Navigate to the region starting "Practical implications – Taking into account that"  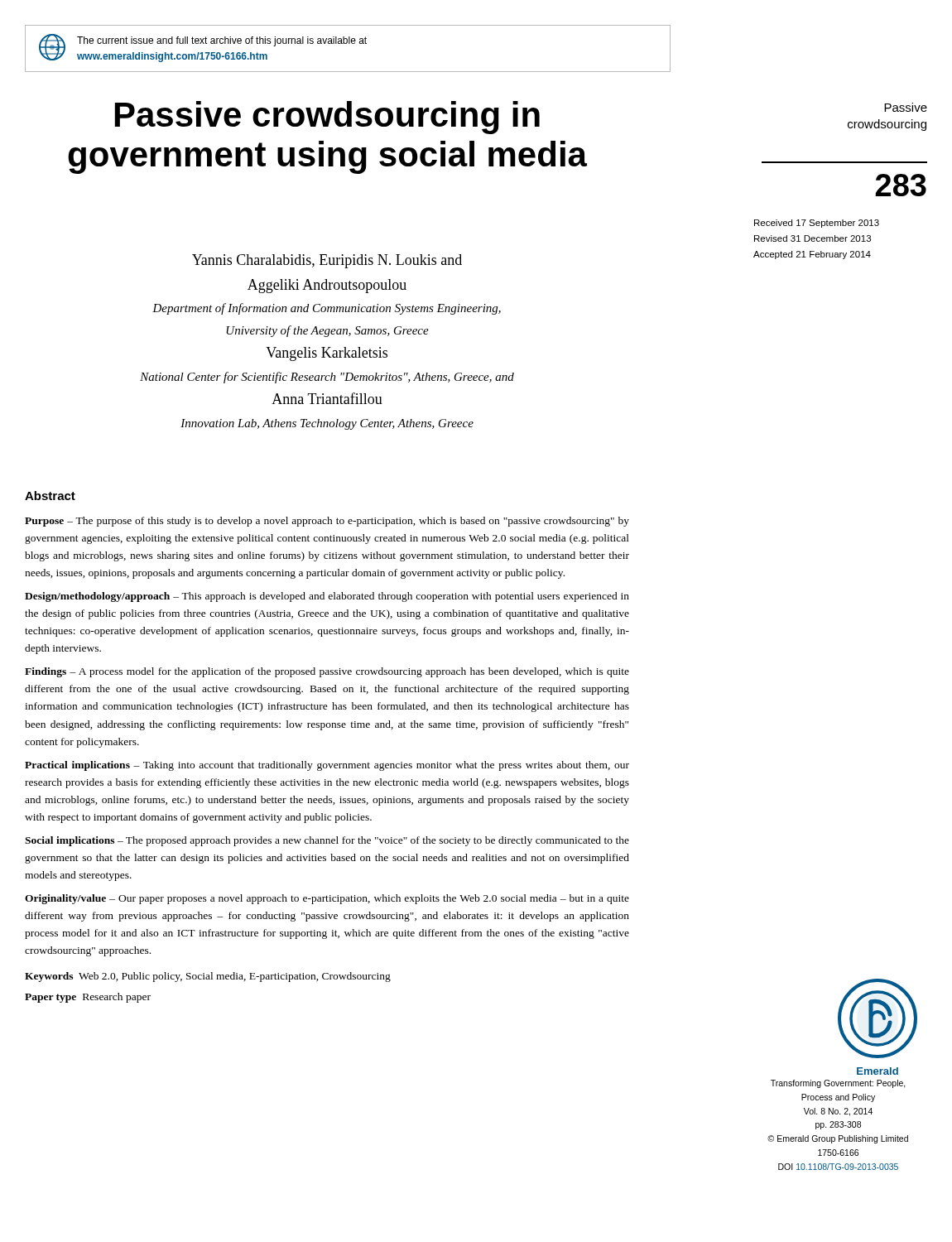click(327, 790)
